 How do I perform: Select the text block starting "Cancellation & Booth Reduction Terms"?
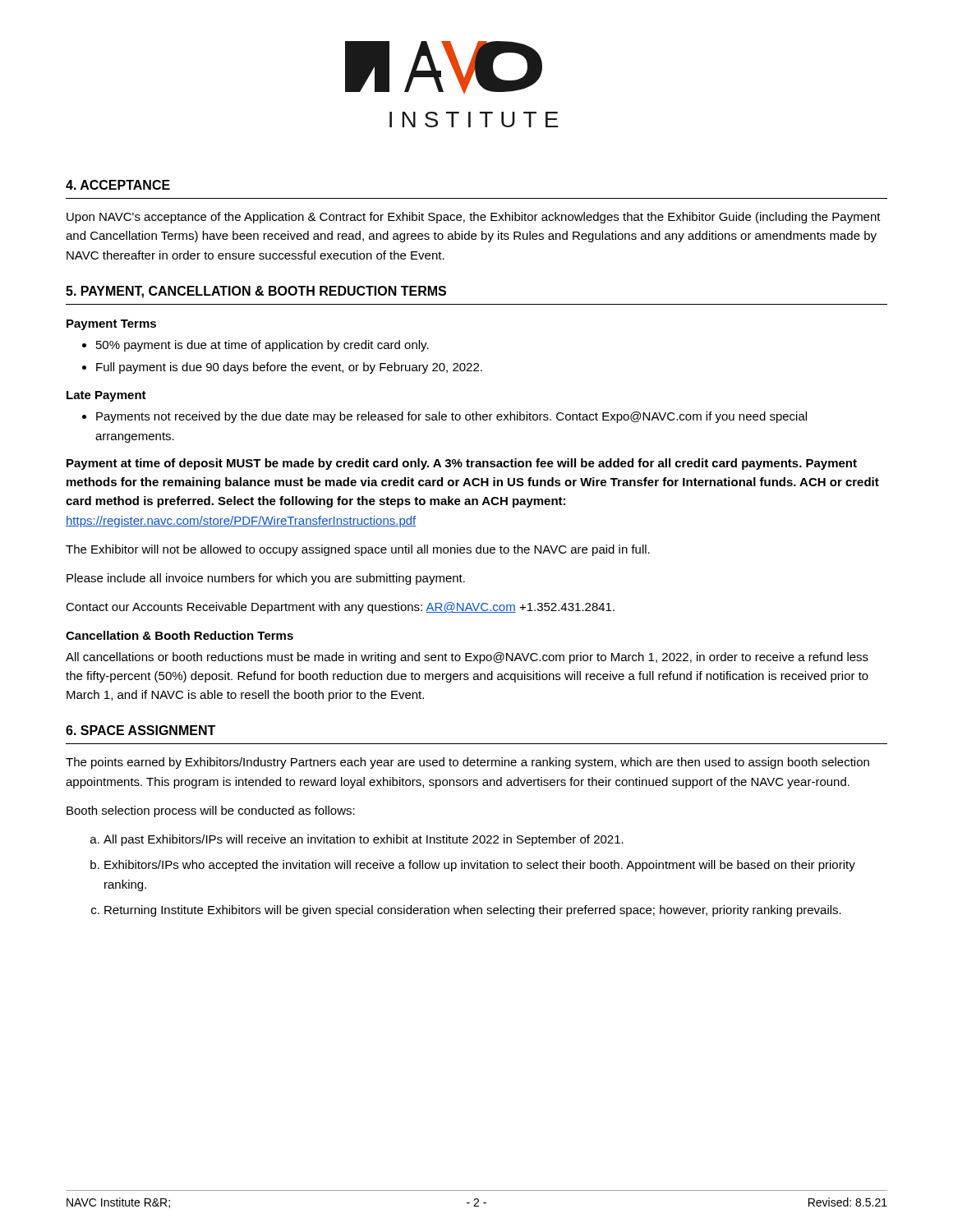(180, 635)
